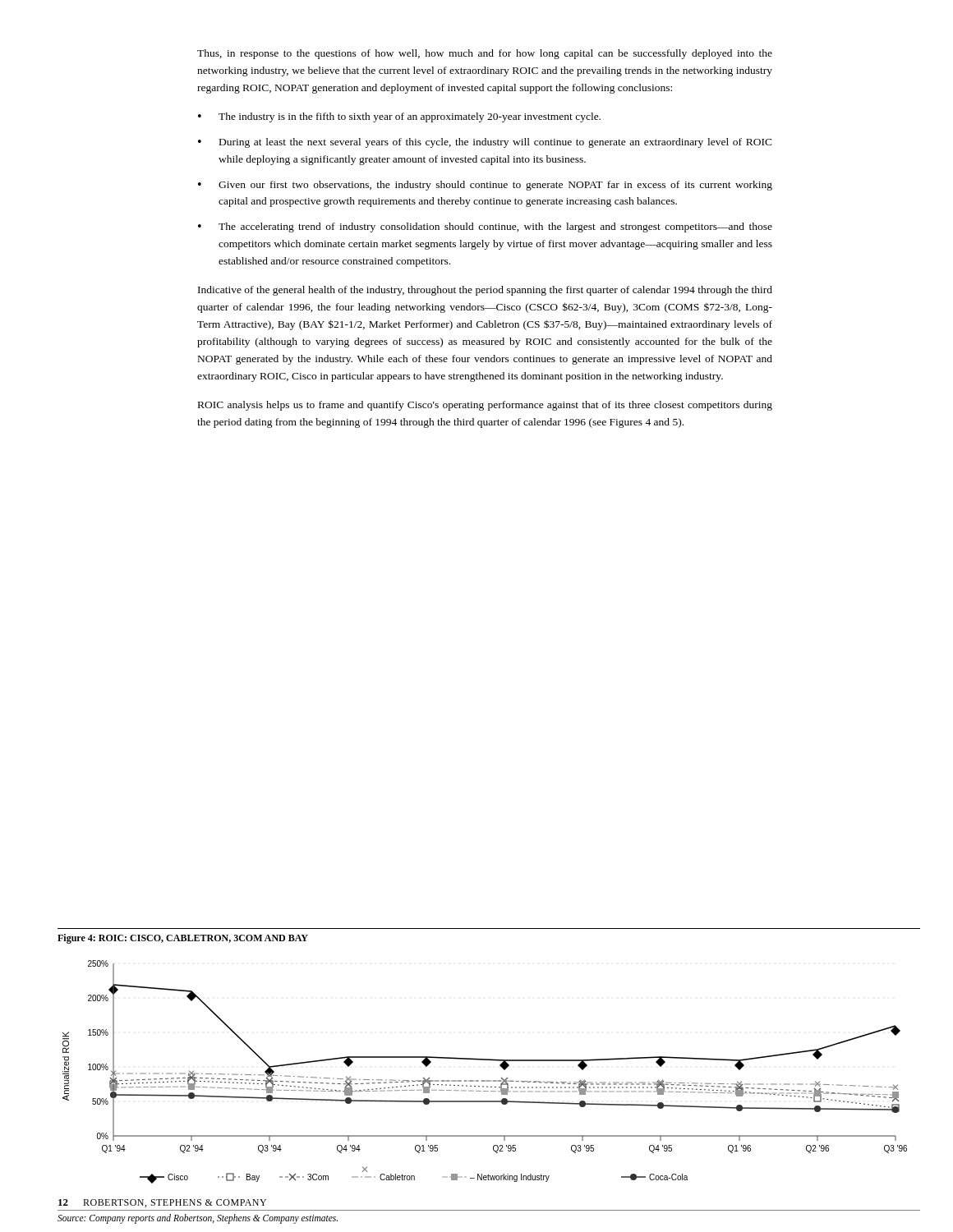
Task: Find the block starting "• The accelerating trend"
Action: (485, 245)
